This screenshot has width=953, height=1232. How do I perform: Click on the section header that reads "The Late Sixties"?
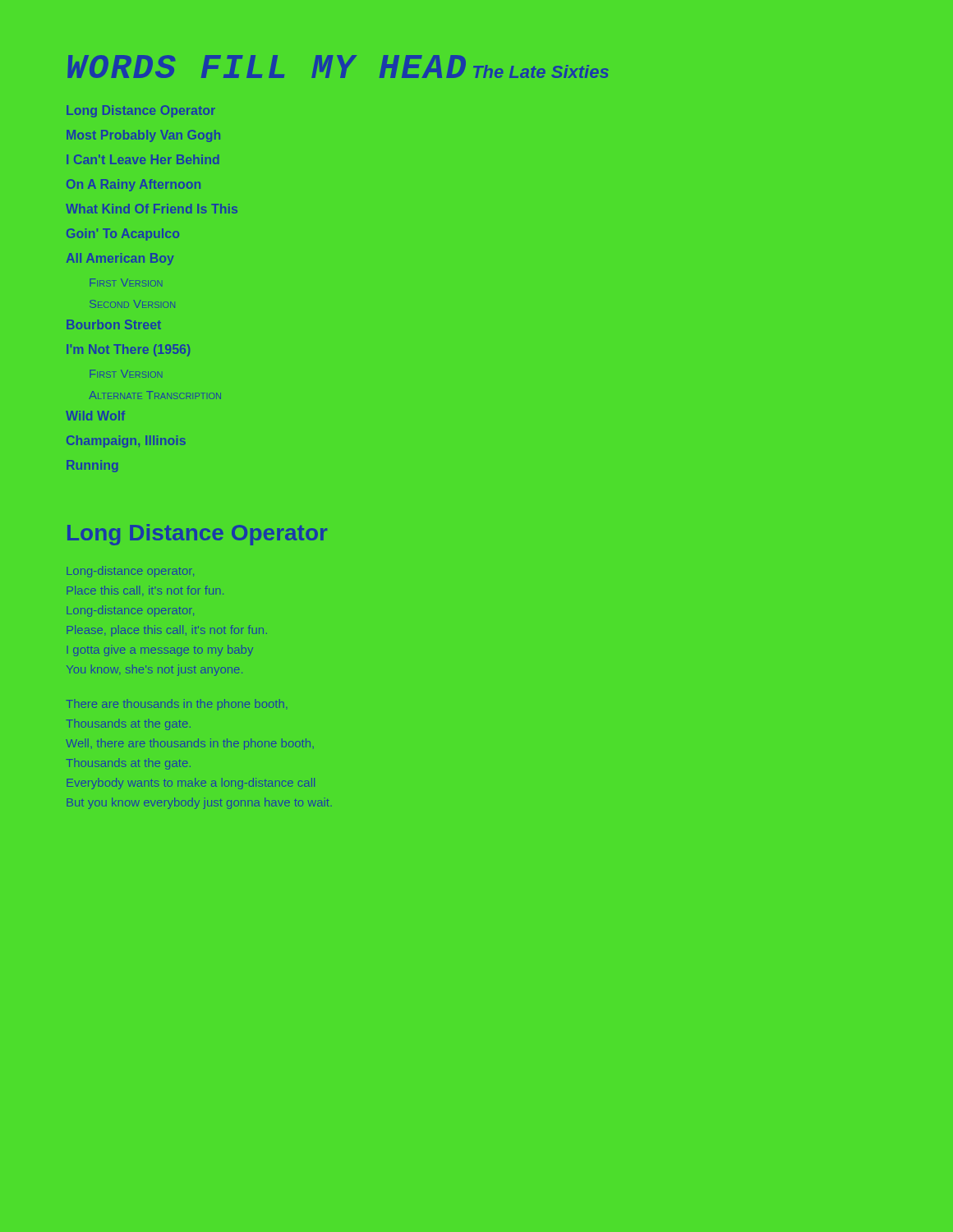pos(540,72)
